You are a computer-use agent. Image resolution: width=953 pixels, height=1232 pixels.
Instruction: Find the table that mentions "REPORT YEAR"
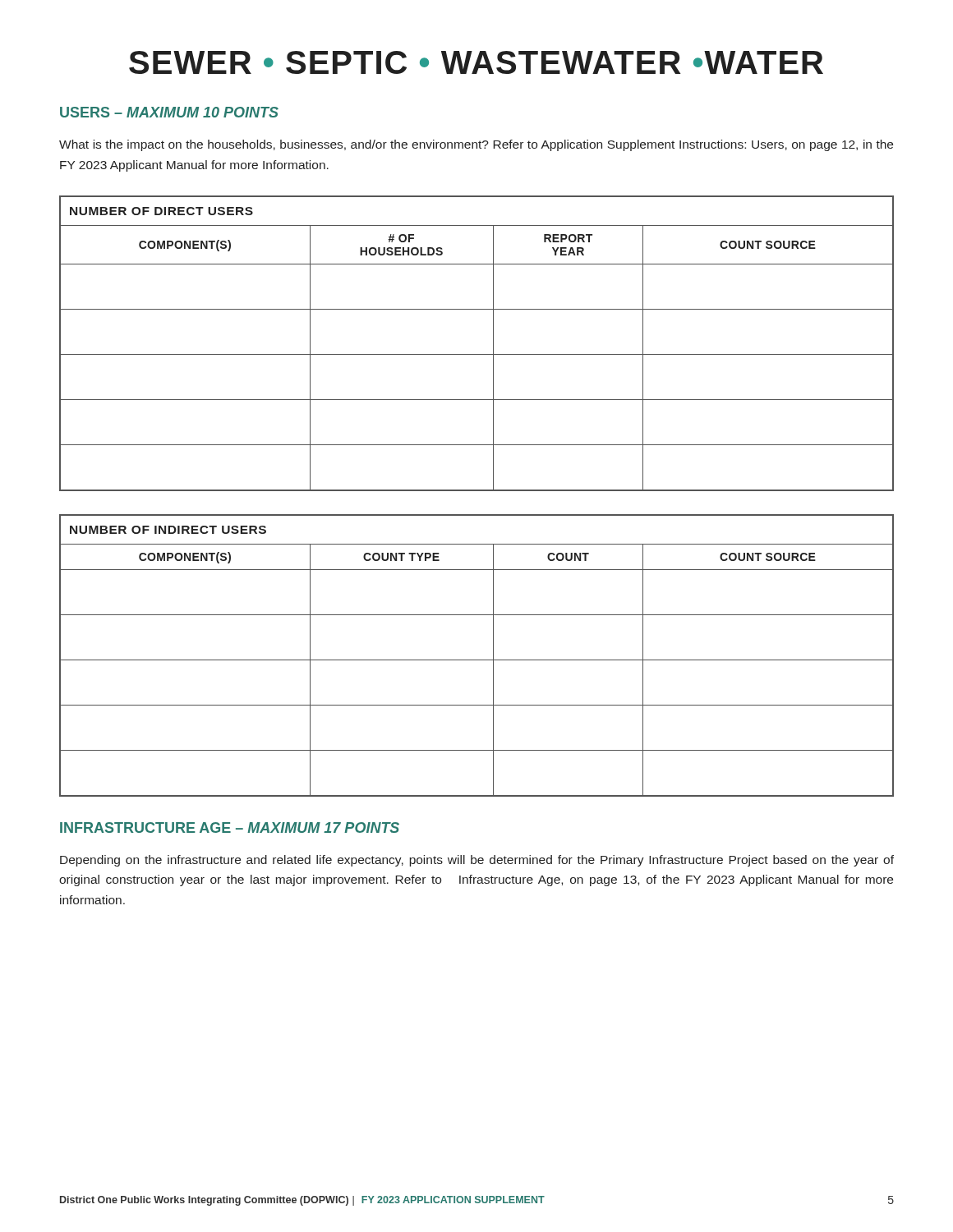click(476, 343)
